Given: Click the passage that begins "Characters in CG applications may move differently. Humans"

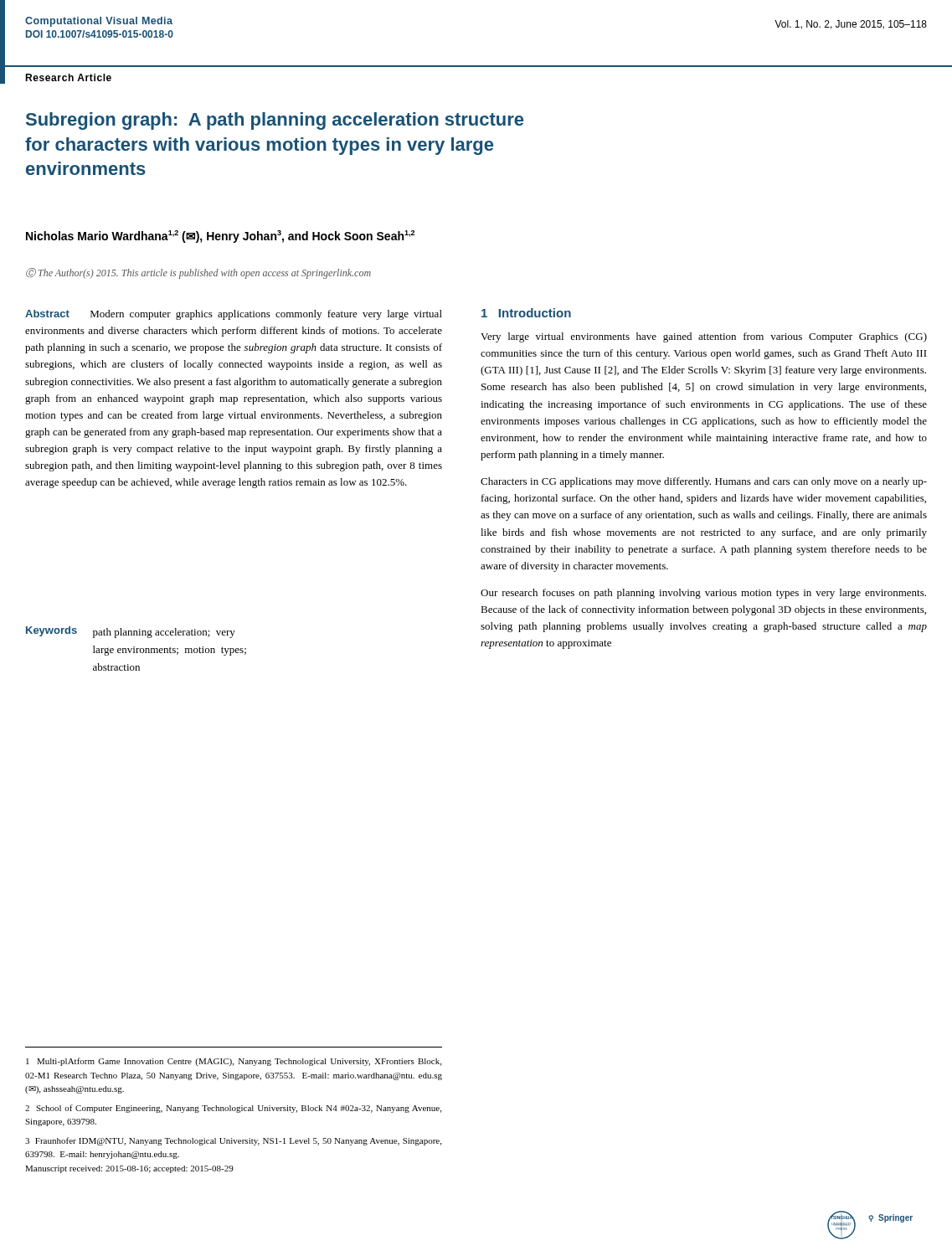Looking at the screenshot, I should [704, 523].
